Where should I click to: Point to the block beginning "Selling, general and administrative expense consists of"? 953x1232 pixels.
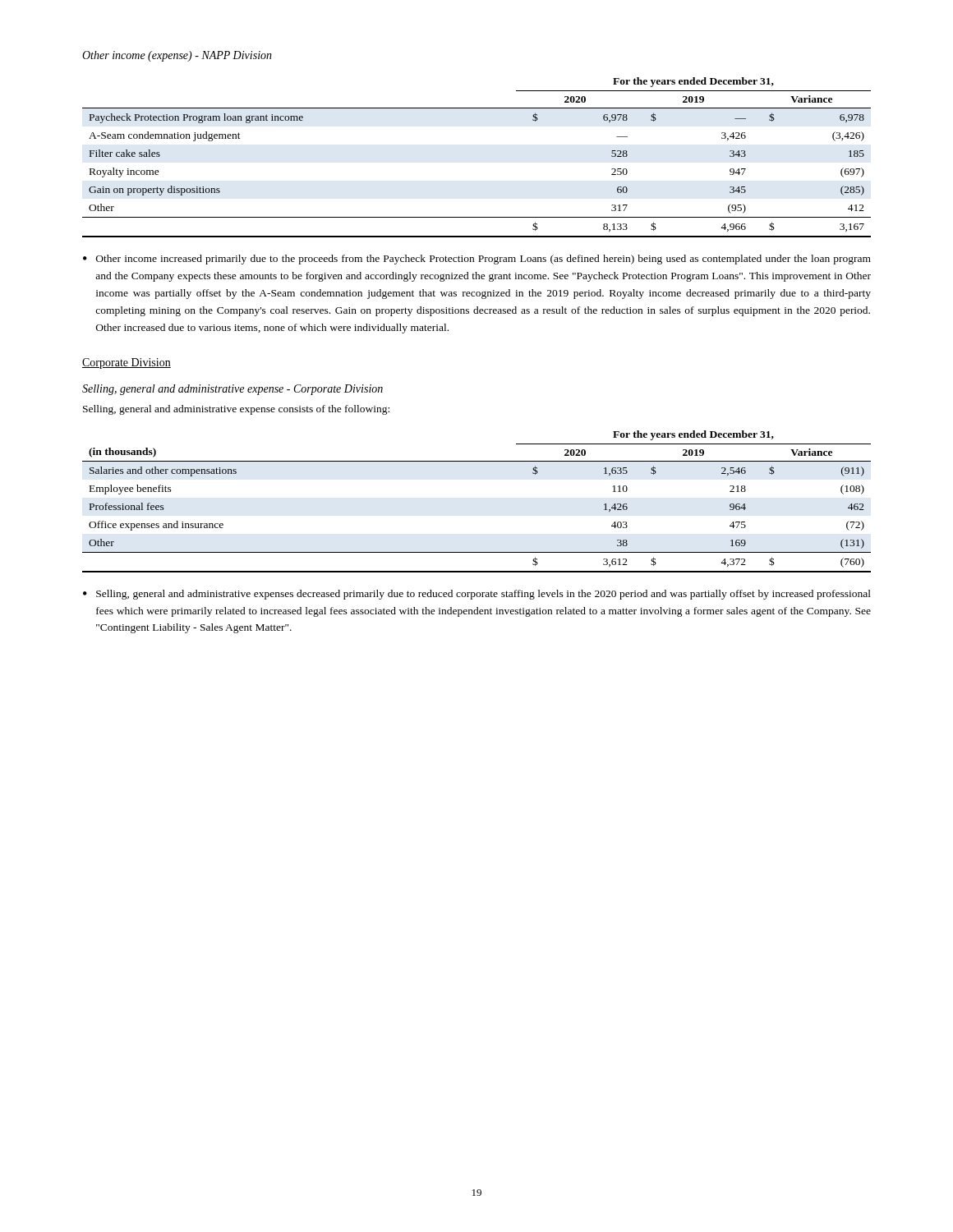[236, 408]
